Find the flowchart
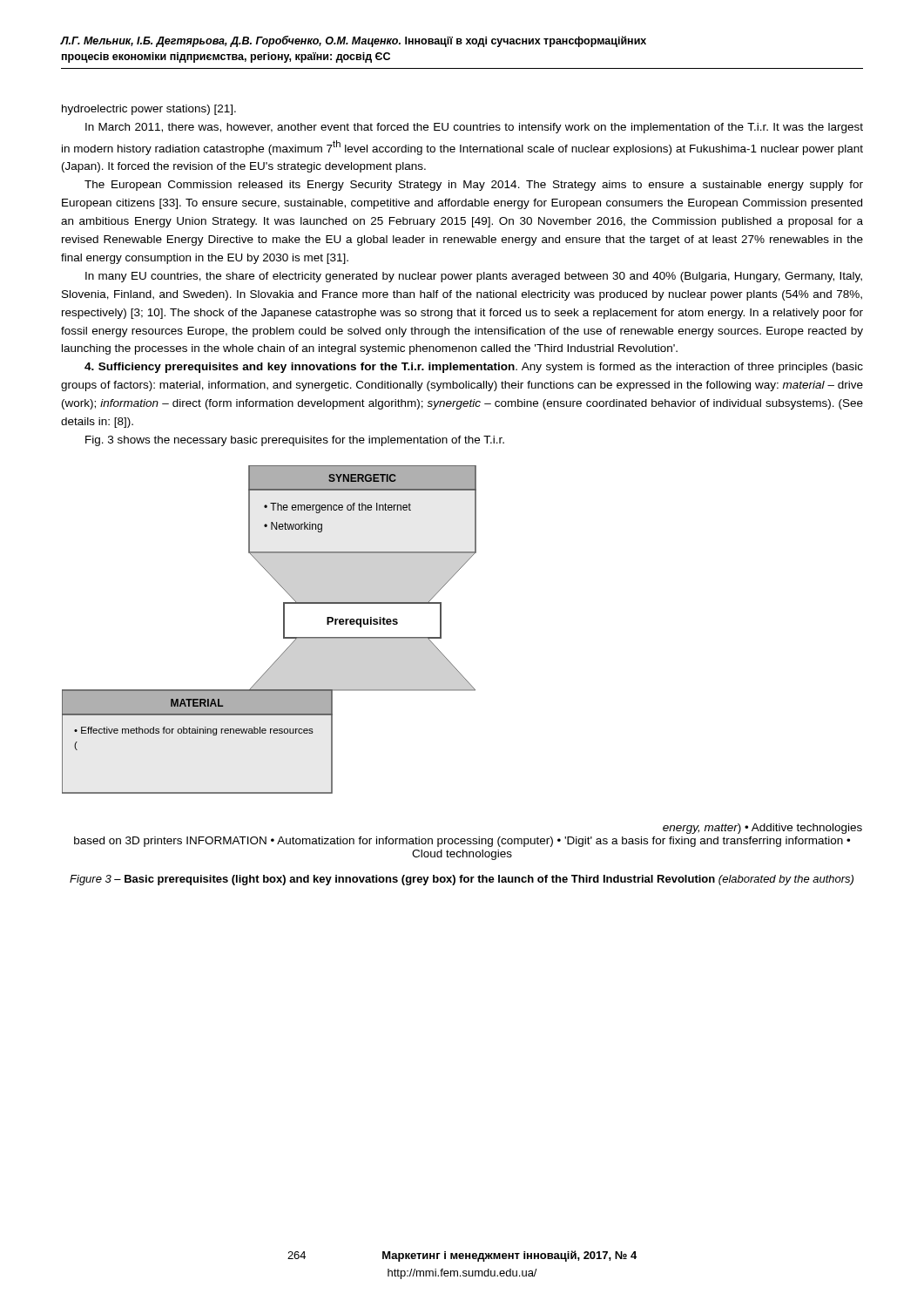 point(462,663)
